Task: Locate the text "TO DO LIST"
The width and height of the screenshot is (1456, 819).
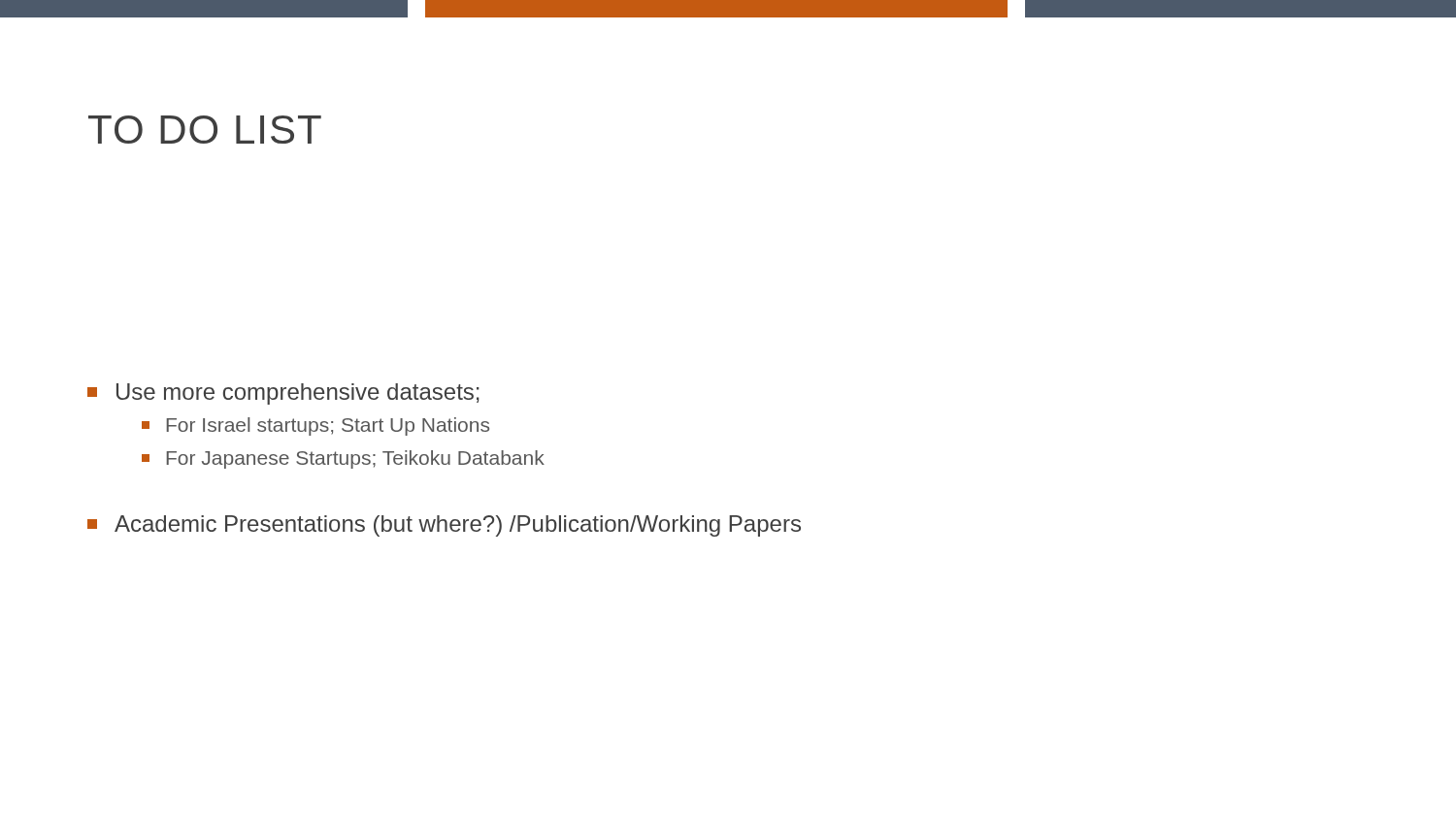Action: (x=205, y=130)
